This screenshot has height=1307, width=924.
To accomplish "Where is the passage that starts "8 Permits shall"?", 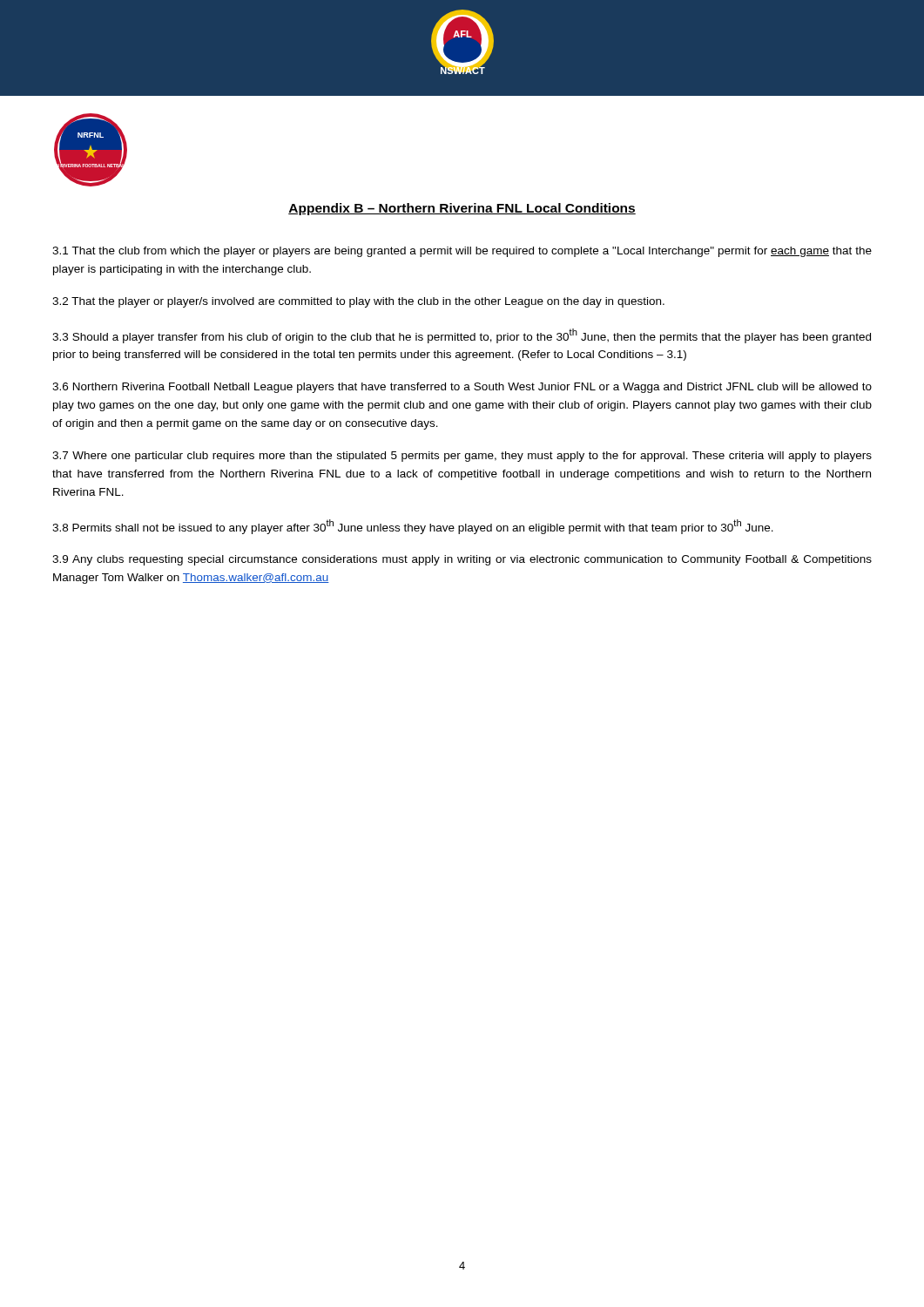I will [x=413, y=525].
